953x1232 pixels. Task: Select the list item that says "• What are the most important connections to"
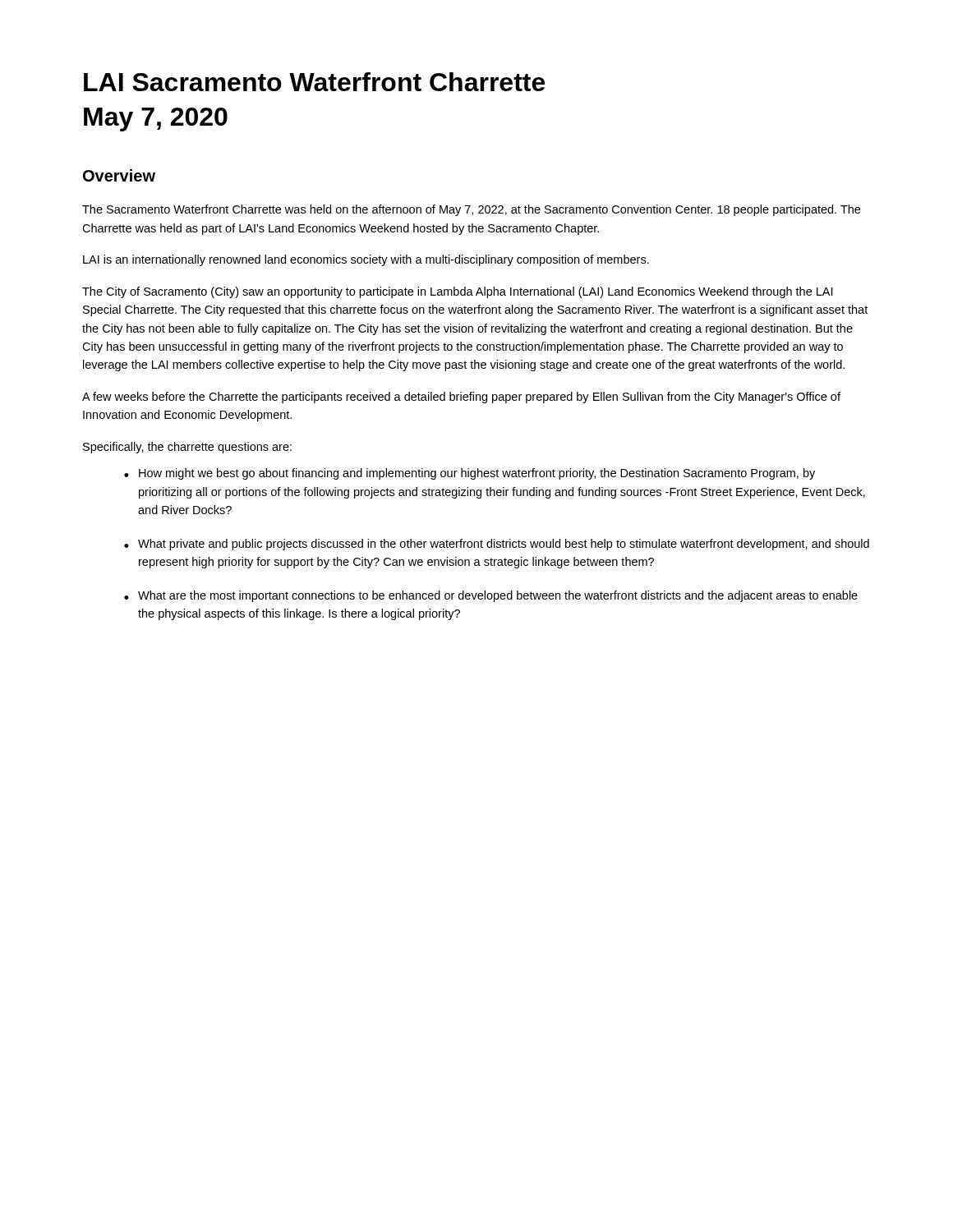pos(493,605)
